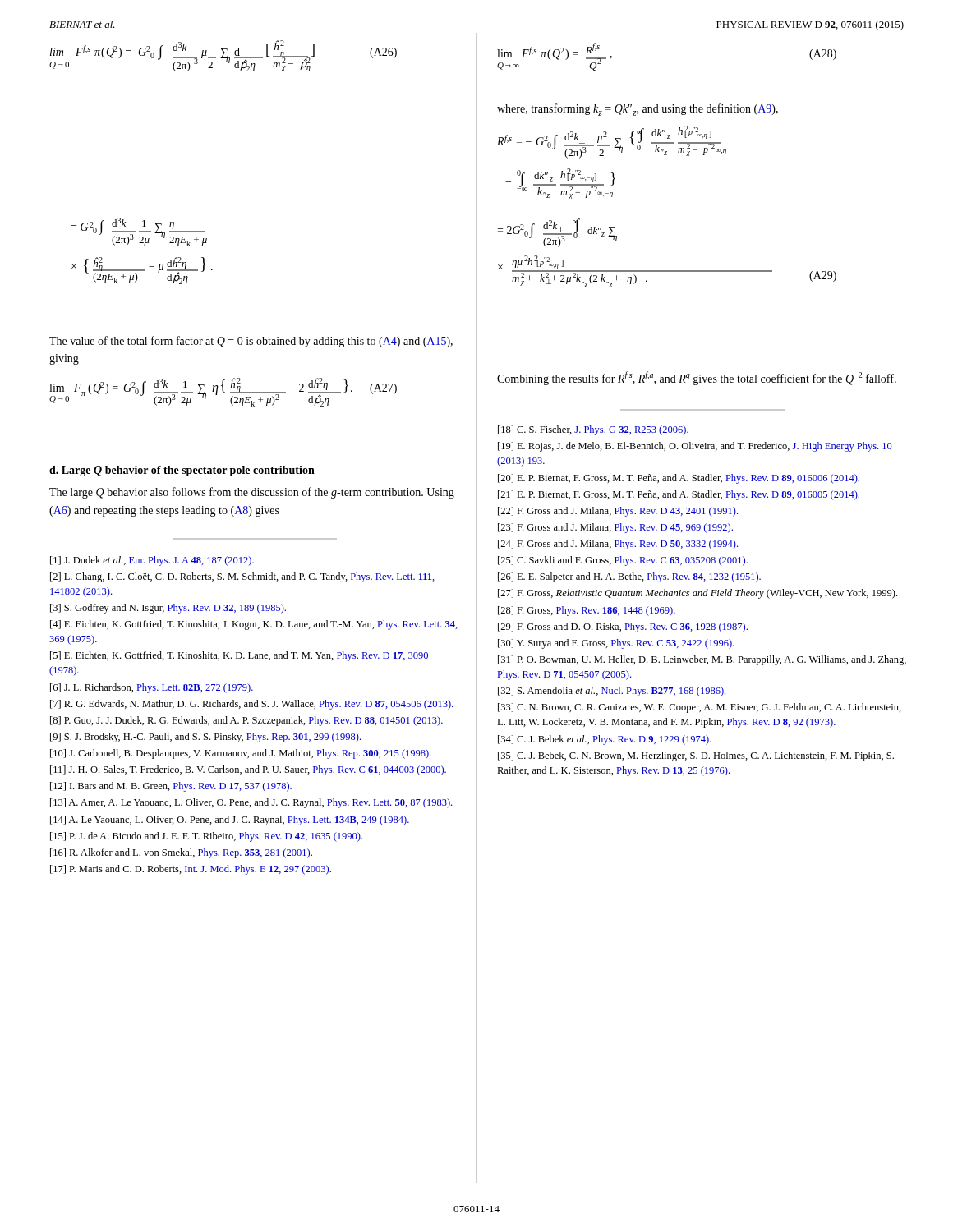The width and height of the screenshot is (953, 1232).
Task: Where is the passage that starts "[2] L. Chang, I. C. Cloët,"?
Action: point(242,584)
